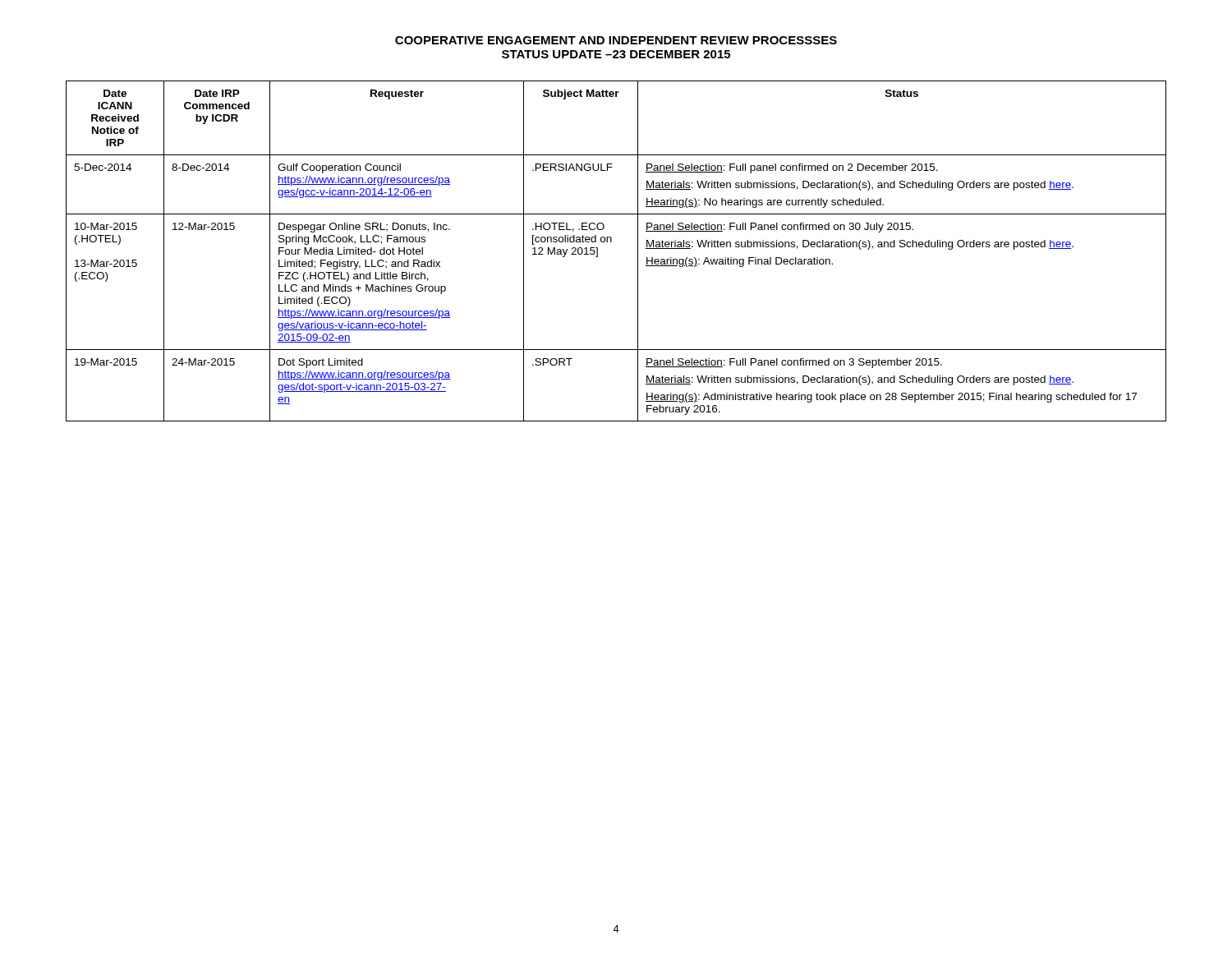This screenshot has height=953, width=1232.
Task: Find the table
Action: (x=616, y=251)
